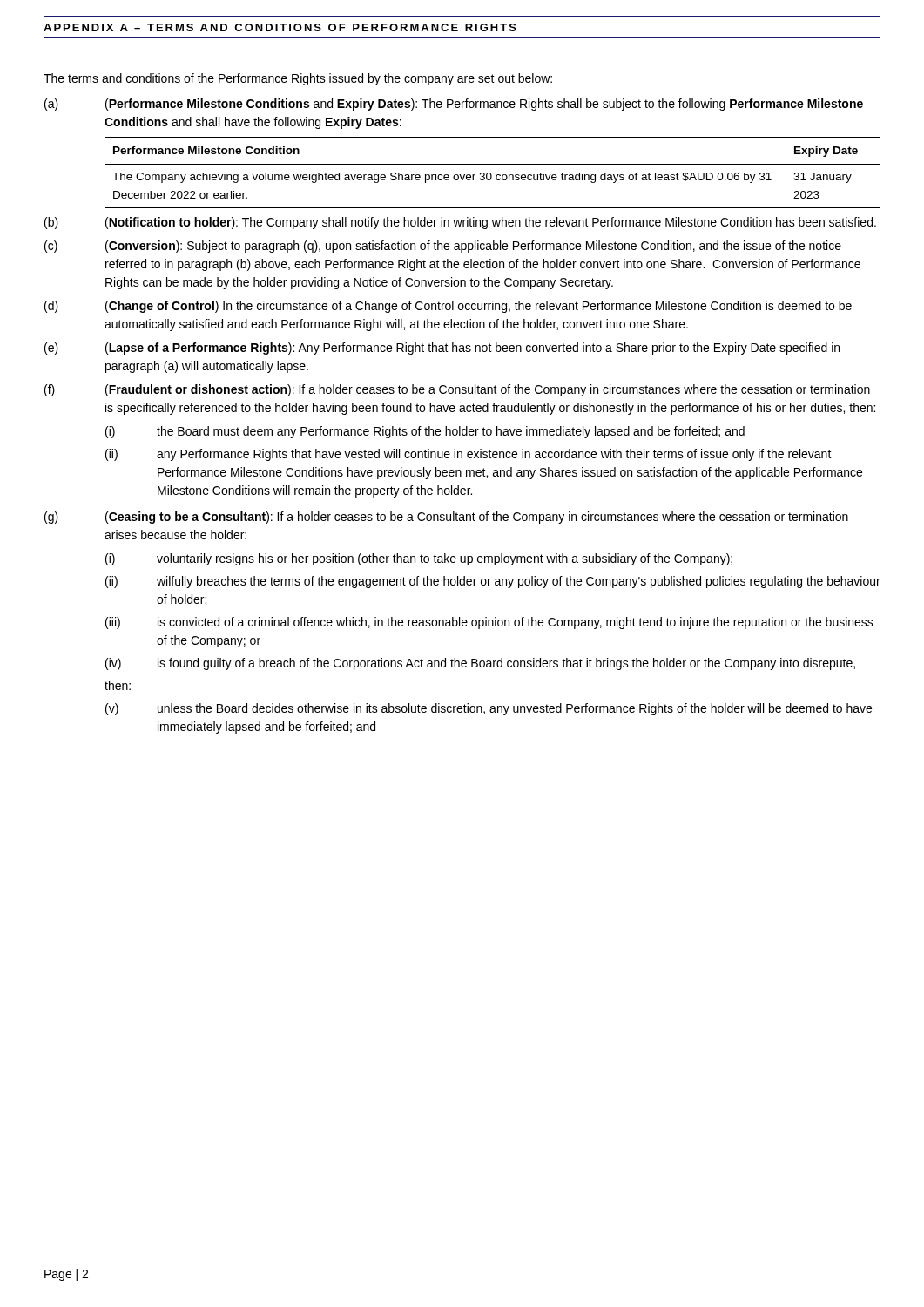This screenshot has height=1307, width=924.
Task: Locate the block of text that opens with "(iv) is found guilty of a breach"
Action: [x=492, y=663]
